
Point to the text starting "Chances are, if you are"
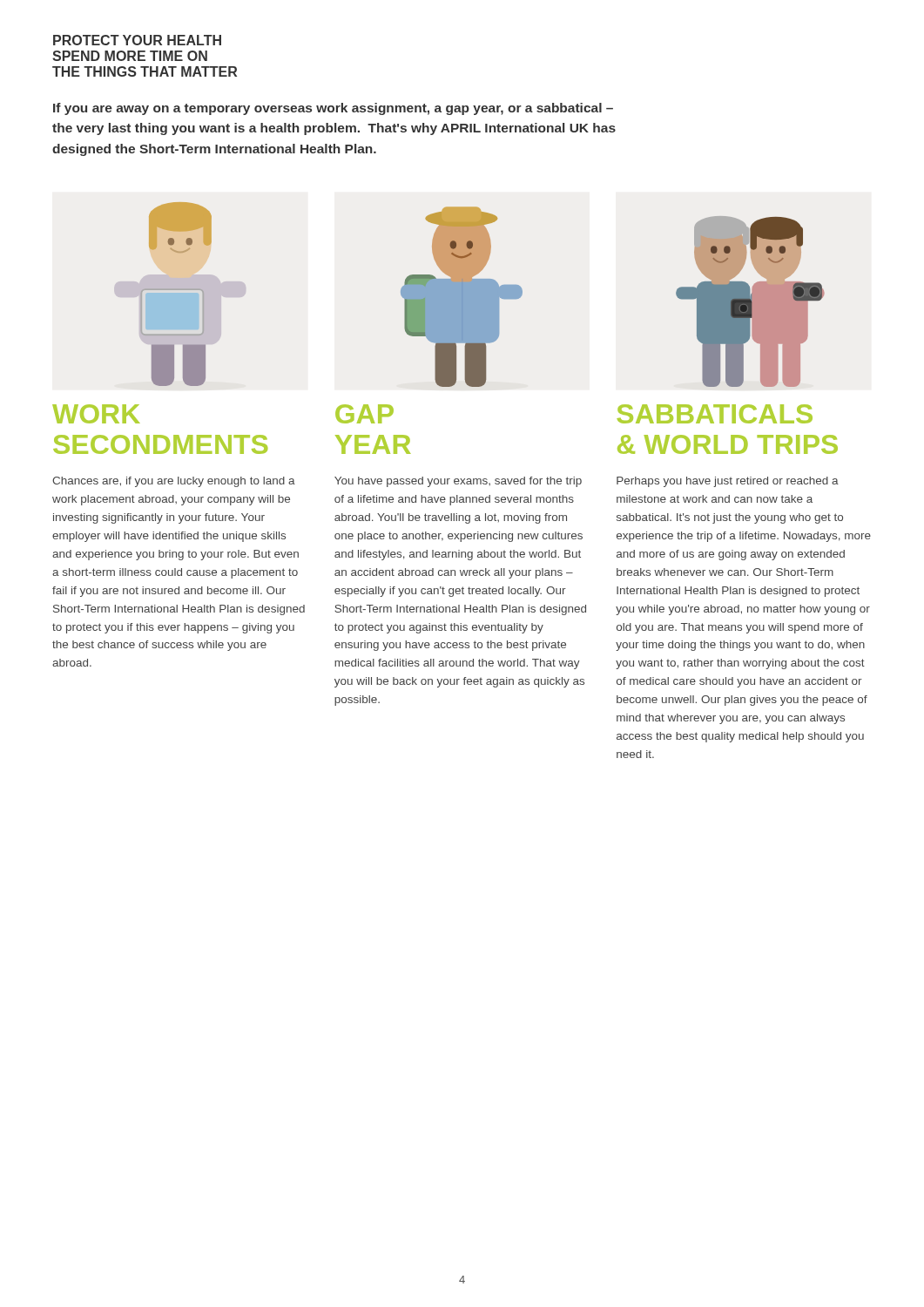coord(179,572)
